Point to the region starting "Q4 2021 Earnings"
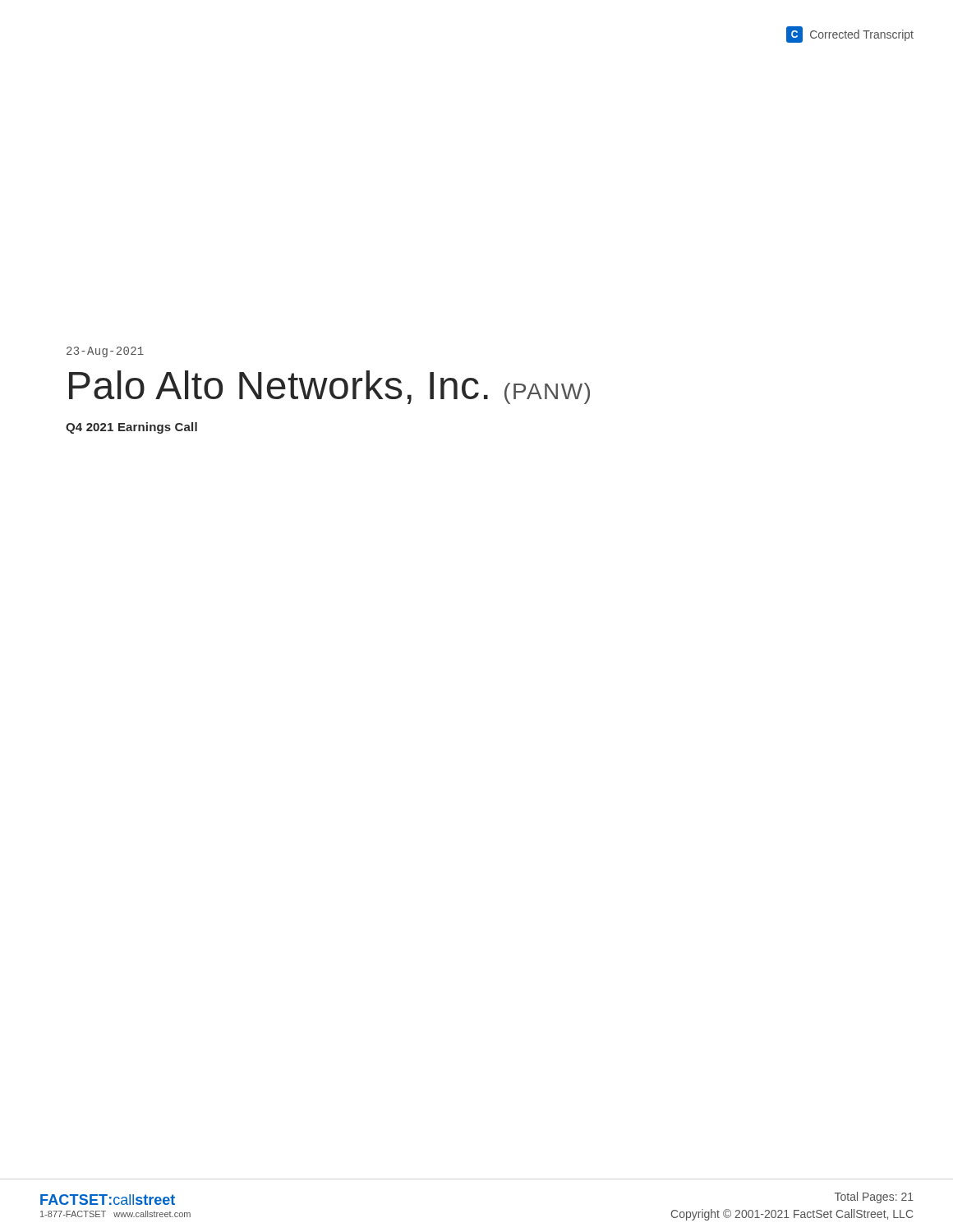 coord(132,427)
